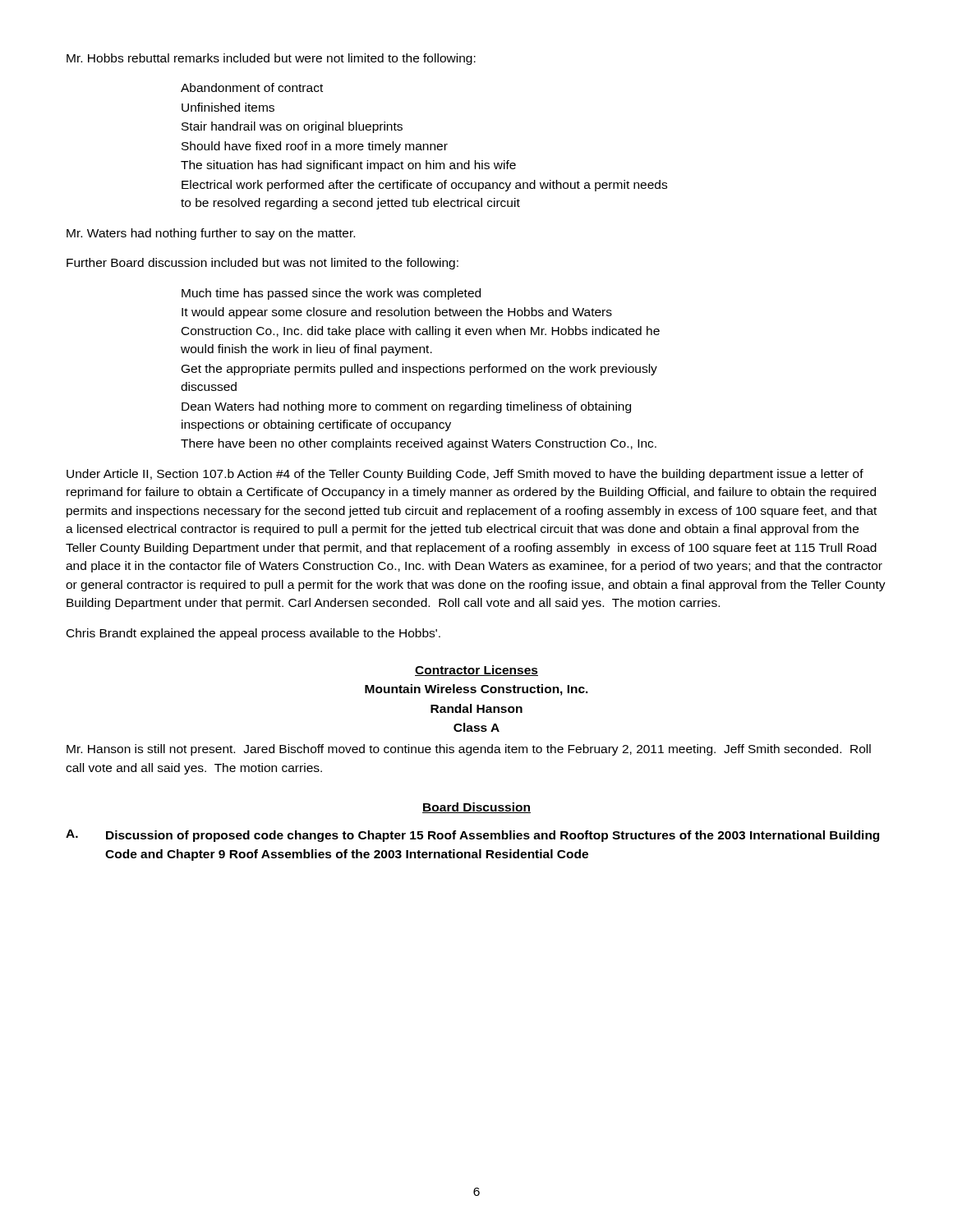Click the passage that begins "A. Discussion of proposed code changes"
This screenshot has width=953, height=1232.
(476, 845)
